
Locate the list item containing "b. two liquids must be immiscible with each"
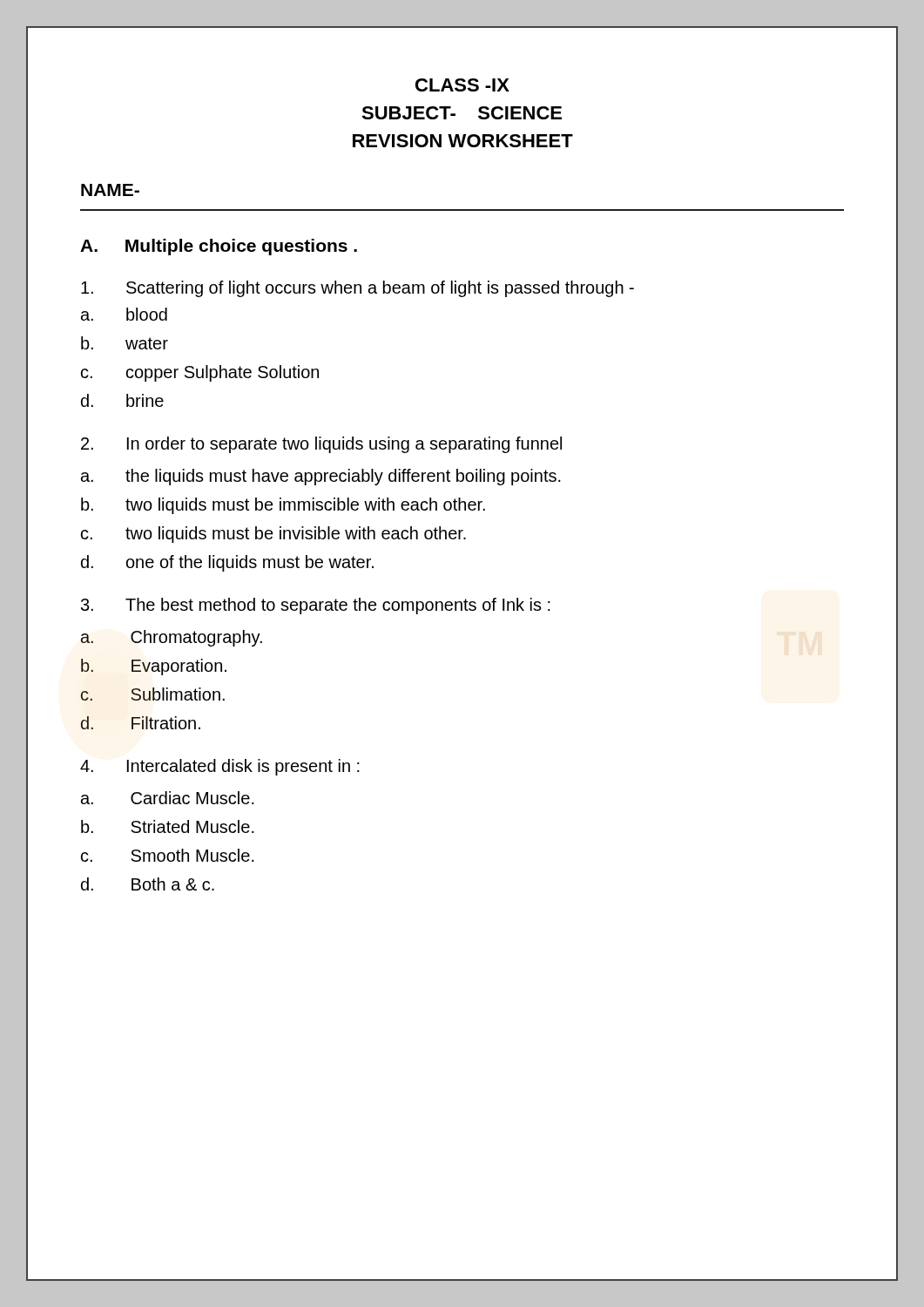pos(462,505)
